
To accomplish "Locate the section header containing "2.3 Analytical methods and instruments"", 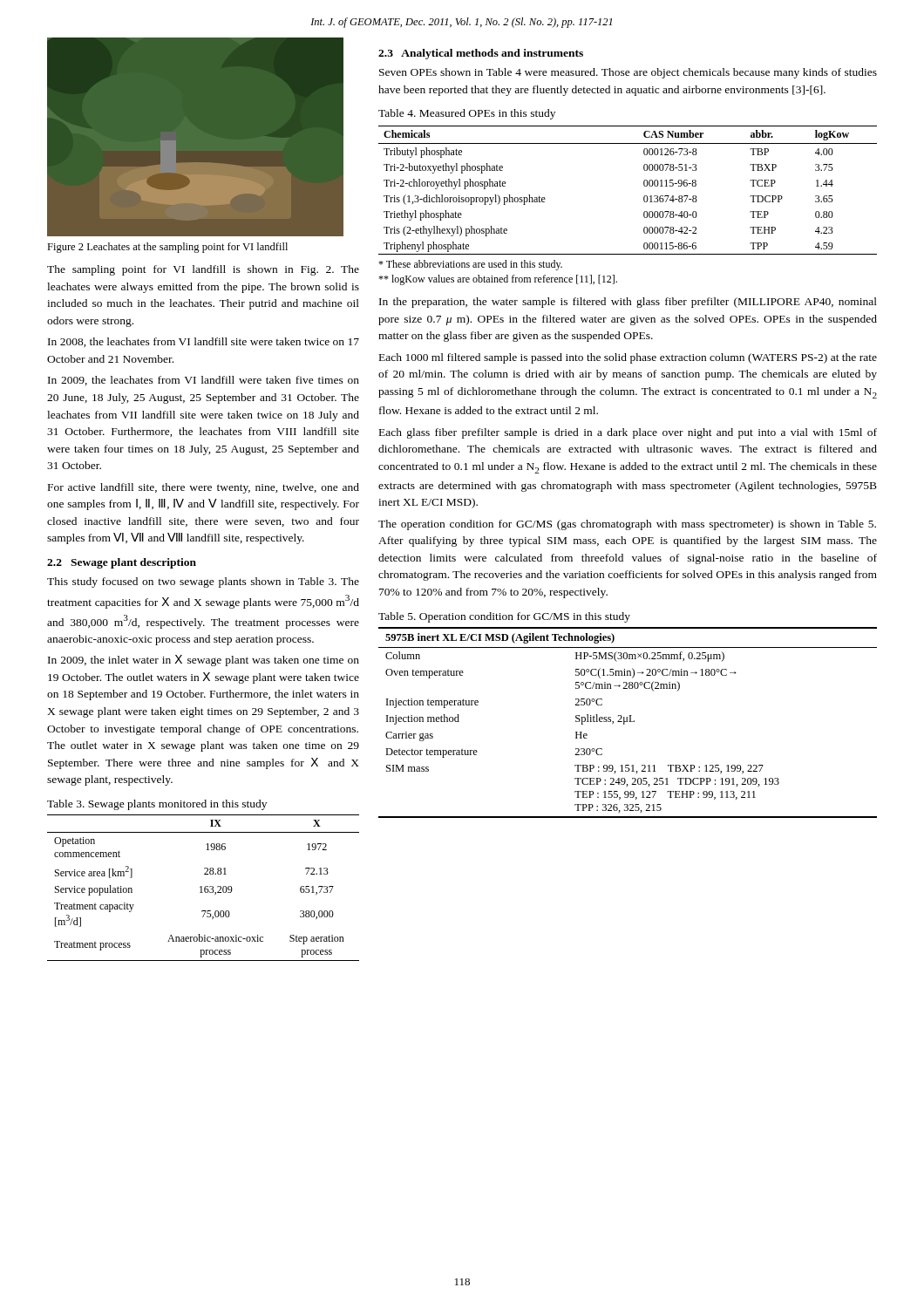I will [x=481, y=53].
